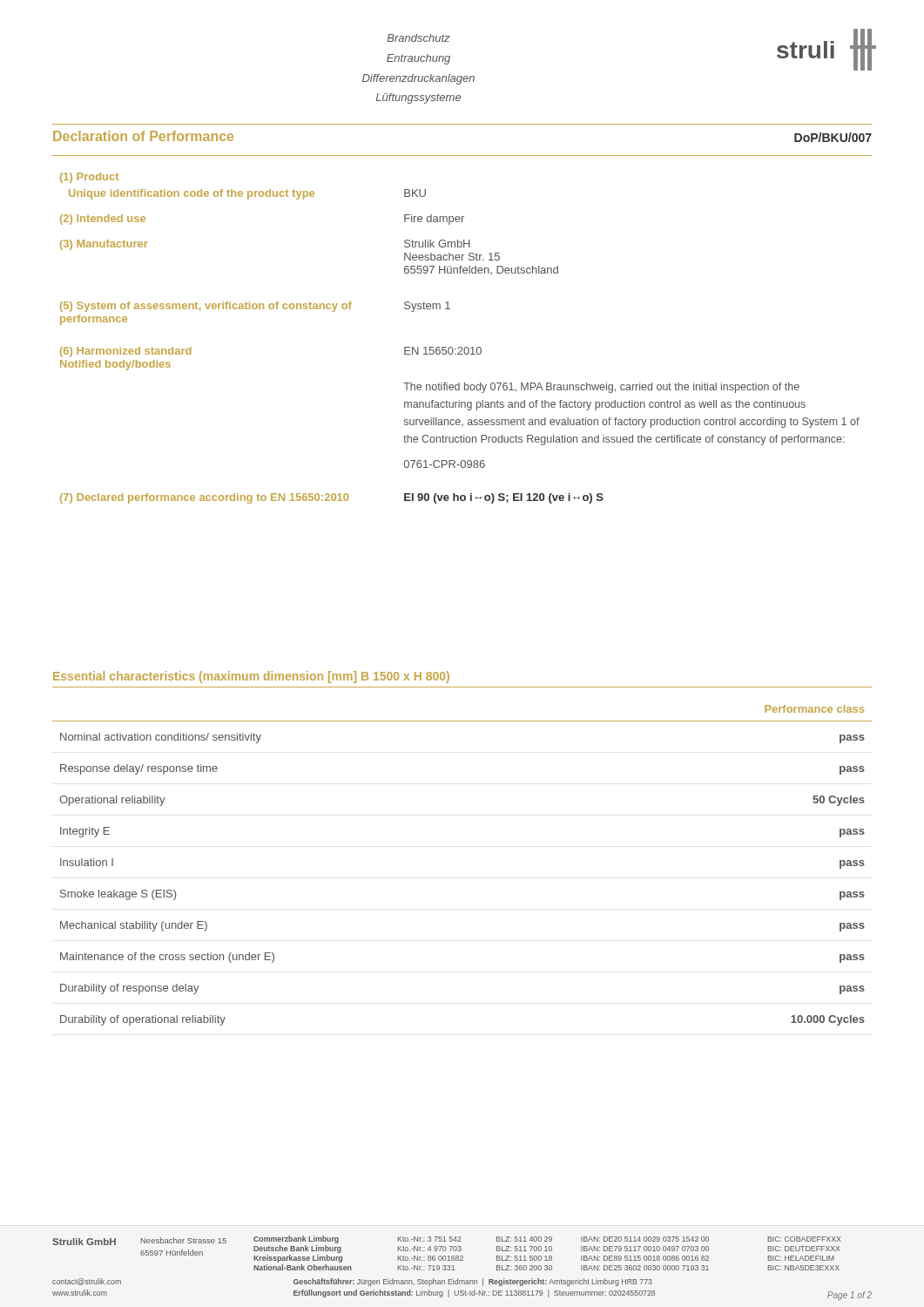Find the table that mentions "(5) System of assessment, verification"
Screen dimensions: 1307x924
tap(462, 337)
